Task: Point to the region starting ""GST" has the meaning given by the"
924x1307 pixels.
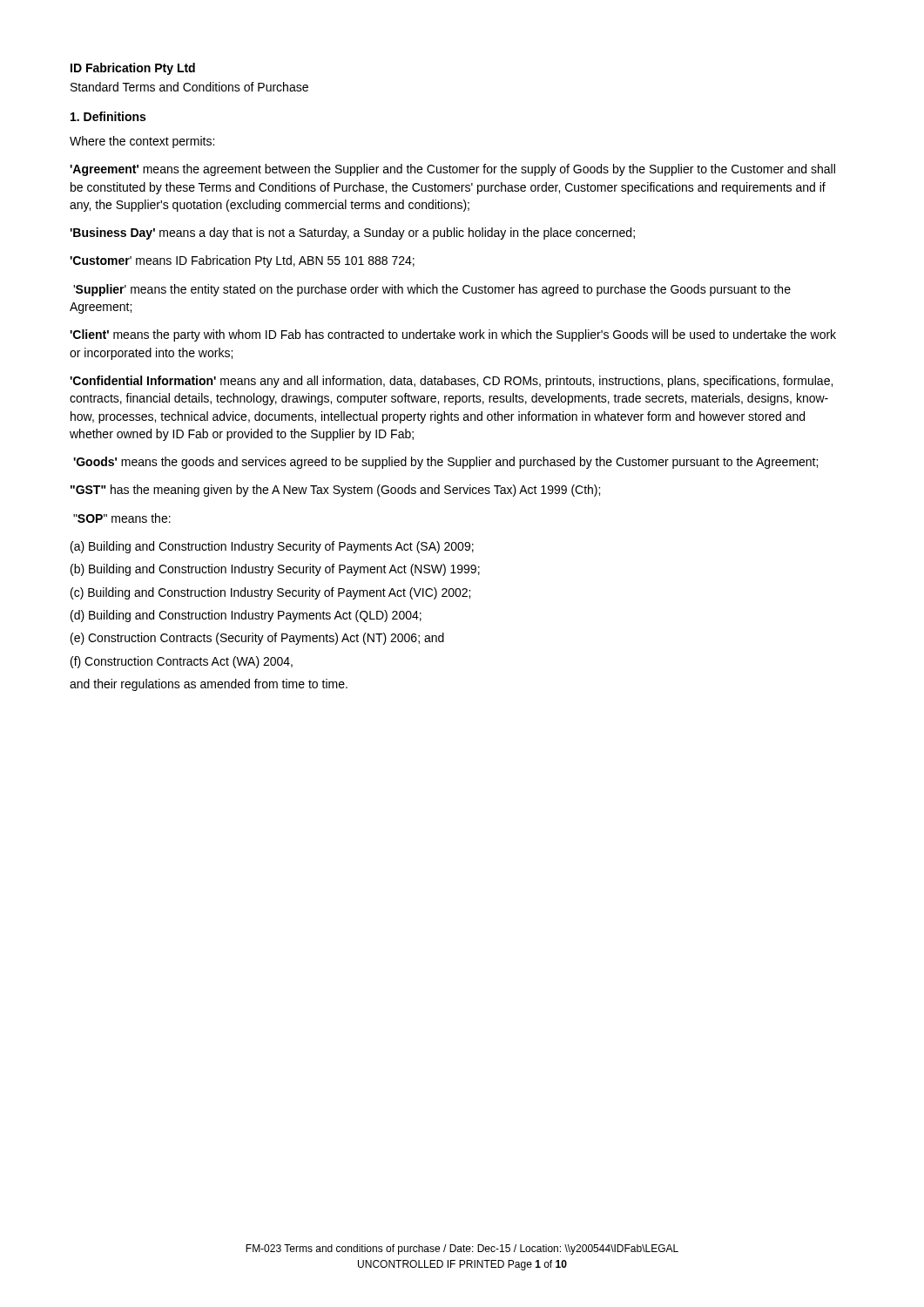Action: (x=335, y=490)
